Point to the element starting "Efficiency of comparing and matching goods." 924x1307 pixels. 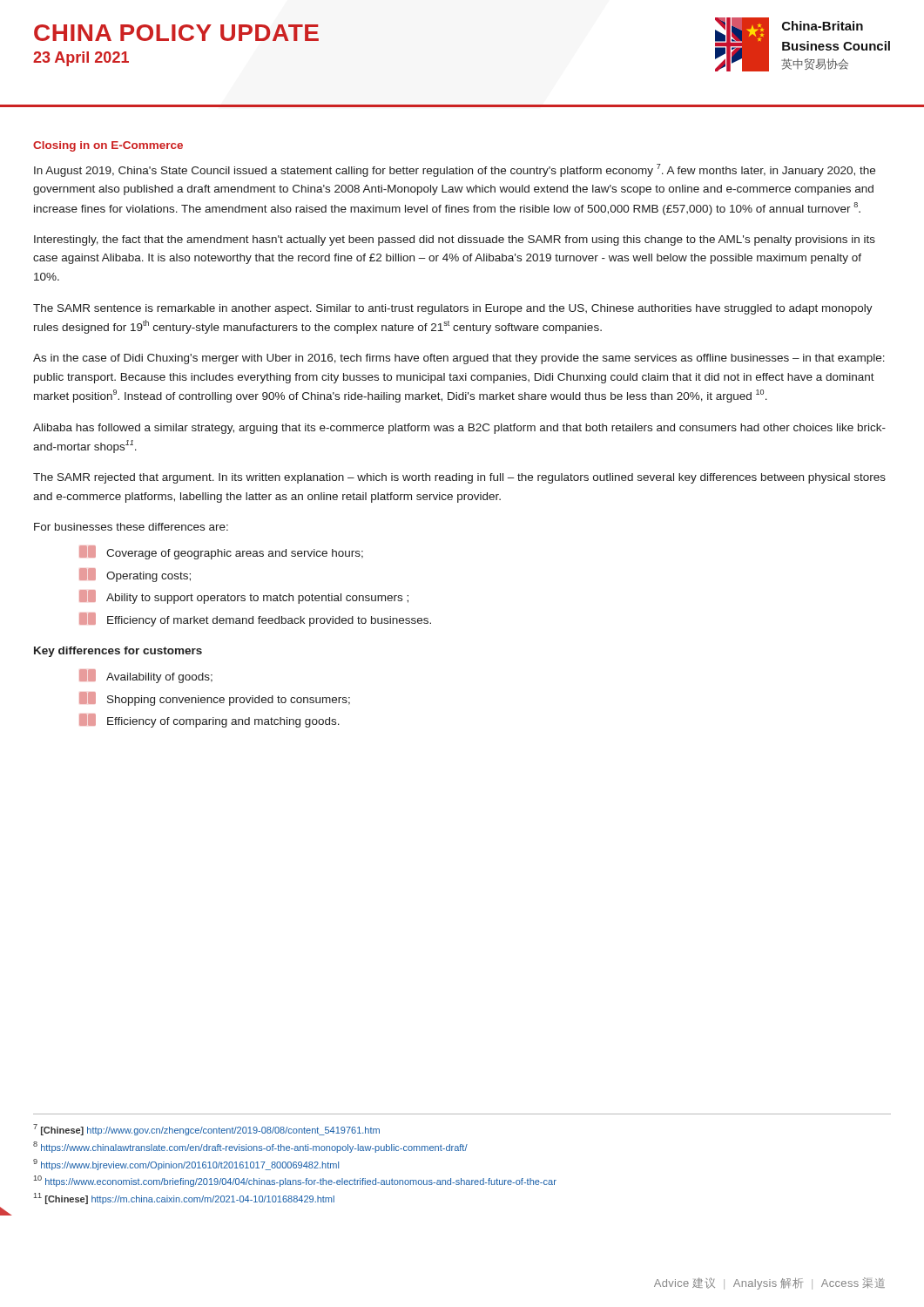[x=209, y=720]
